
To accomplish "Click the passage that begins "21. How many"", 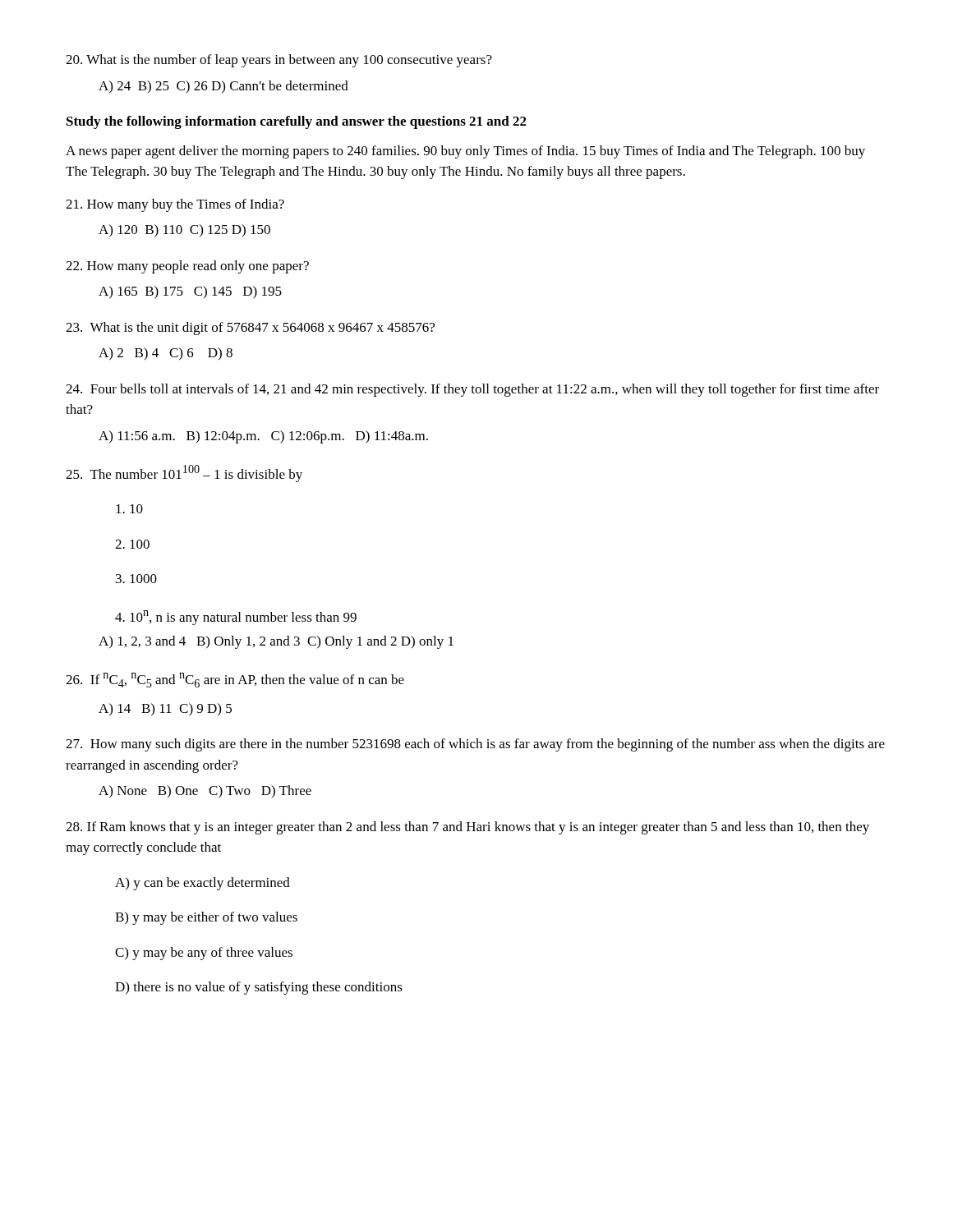I will click(x=175, y=205).
